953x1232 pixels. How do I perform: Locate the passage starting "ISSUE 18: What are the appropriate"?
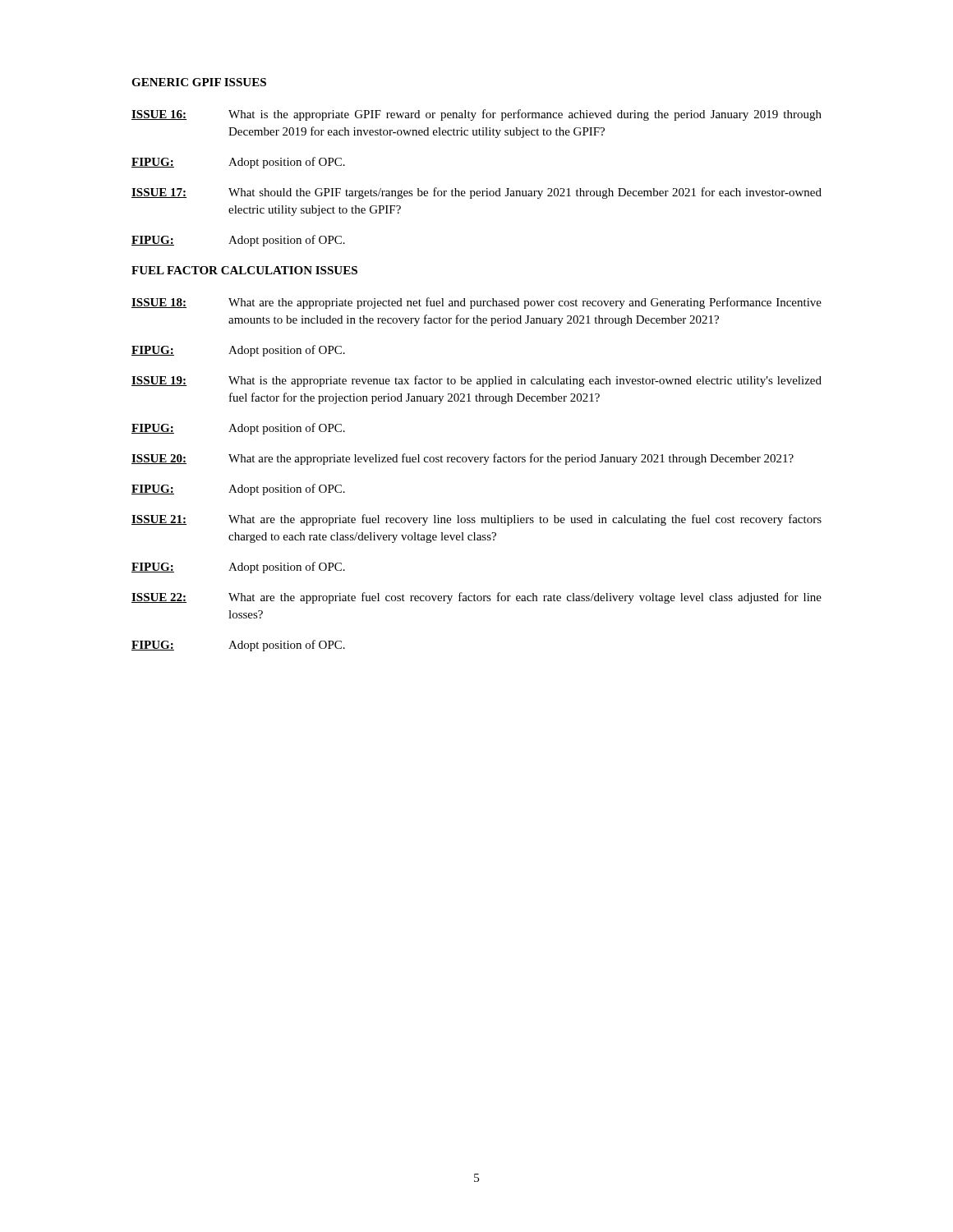(x=476, y=311)
